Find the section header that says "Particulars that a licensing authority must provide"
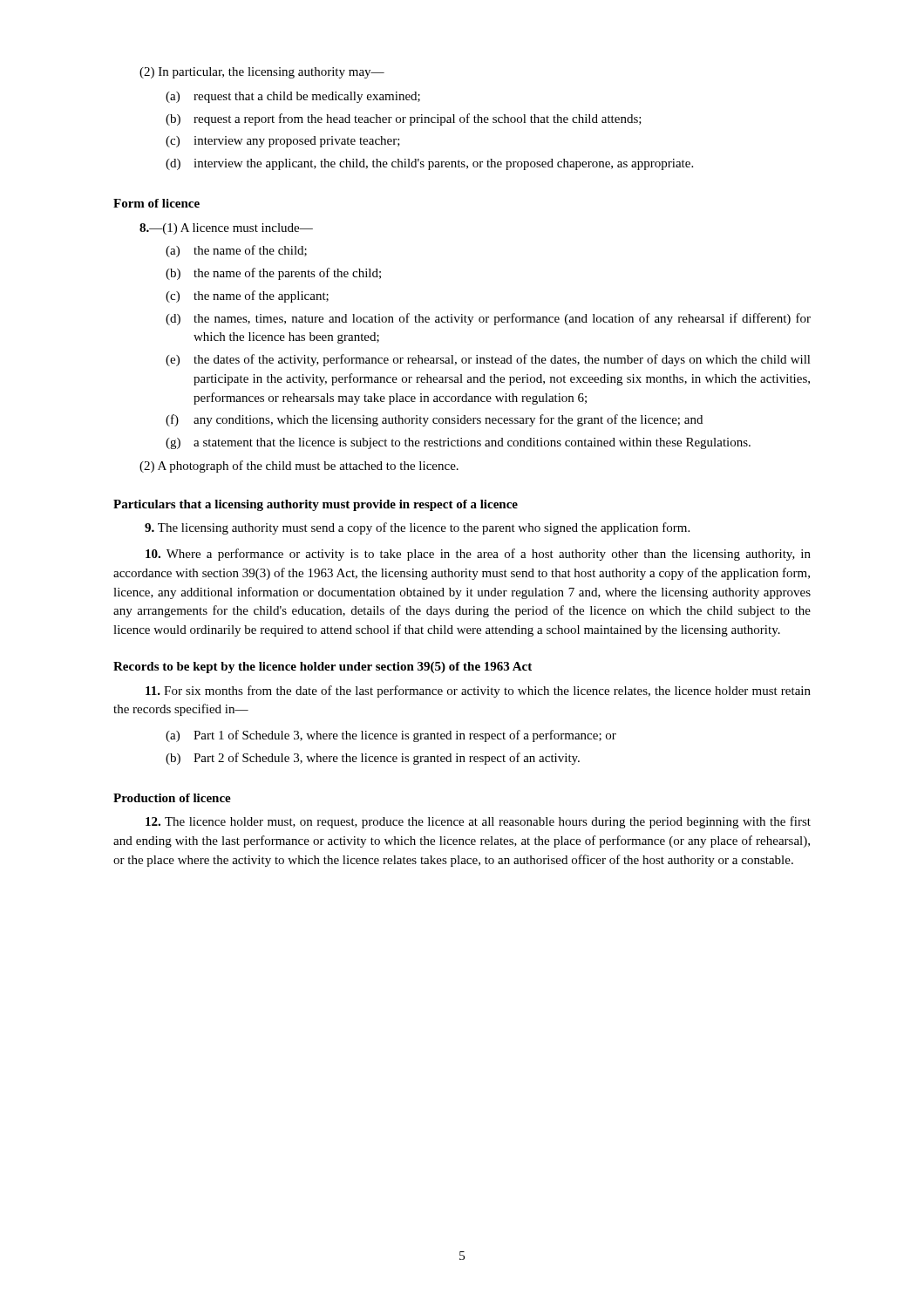Image resolution: width=924 pixels, height=1308 pixels. tap(316, 504)
